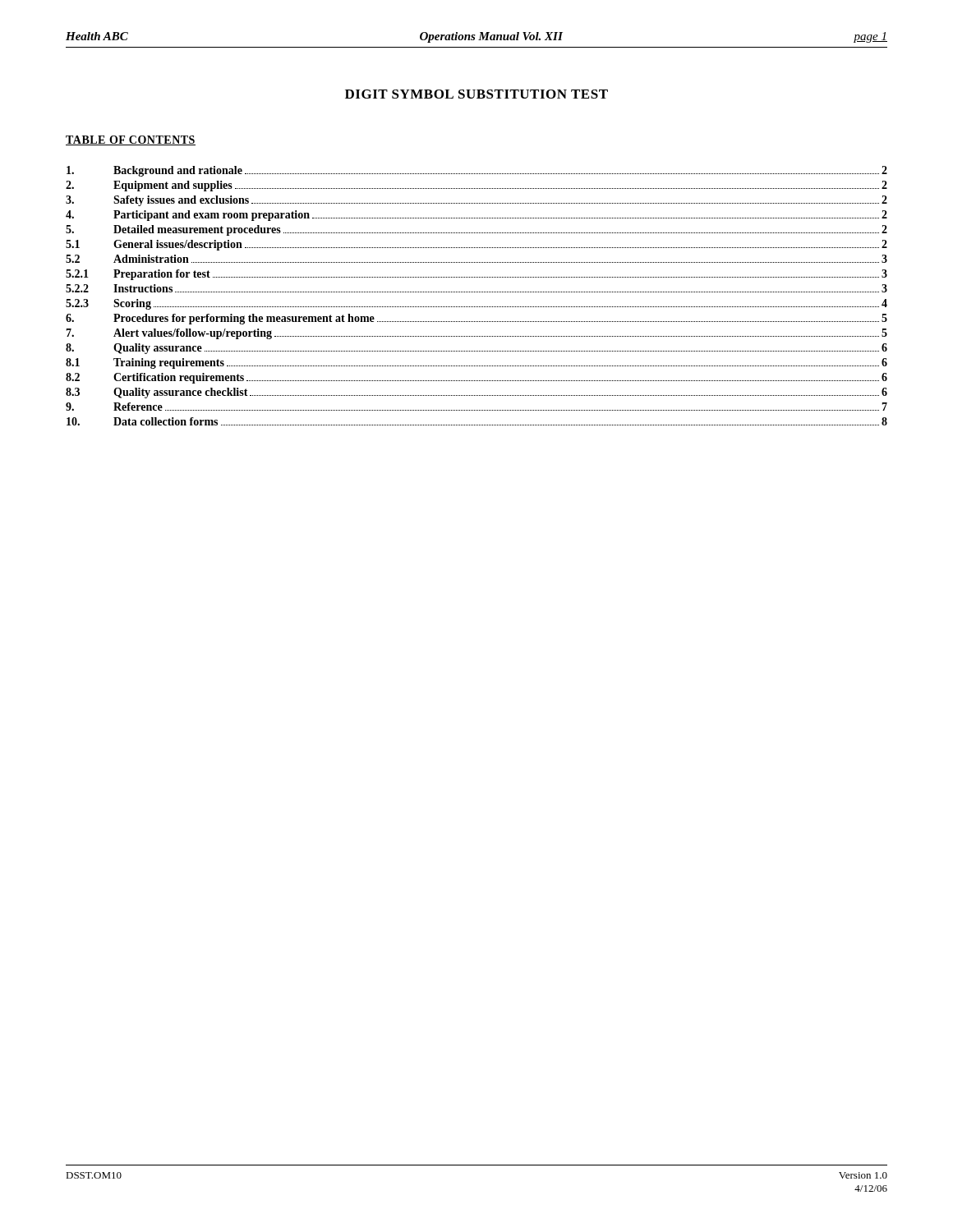Click on the list item with the text "4. Participant and exam room preparation 2"
This screenshot has height=1232, width=953.
[x=476, y=215]
